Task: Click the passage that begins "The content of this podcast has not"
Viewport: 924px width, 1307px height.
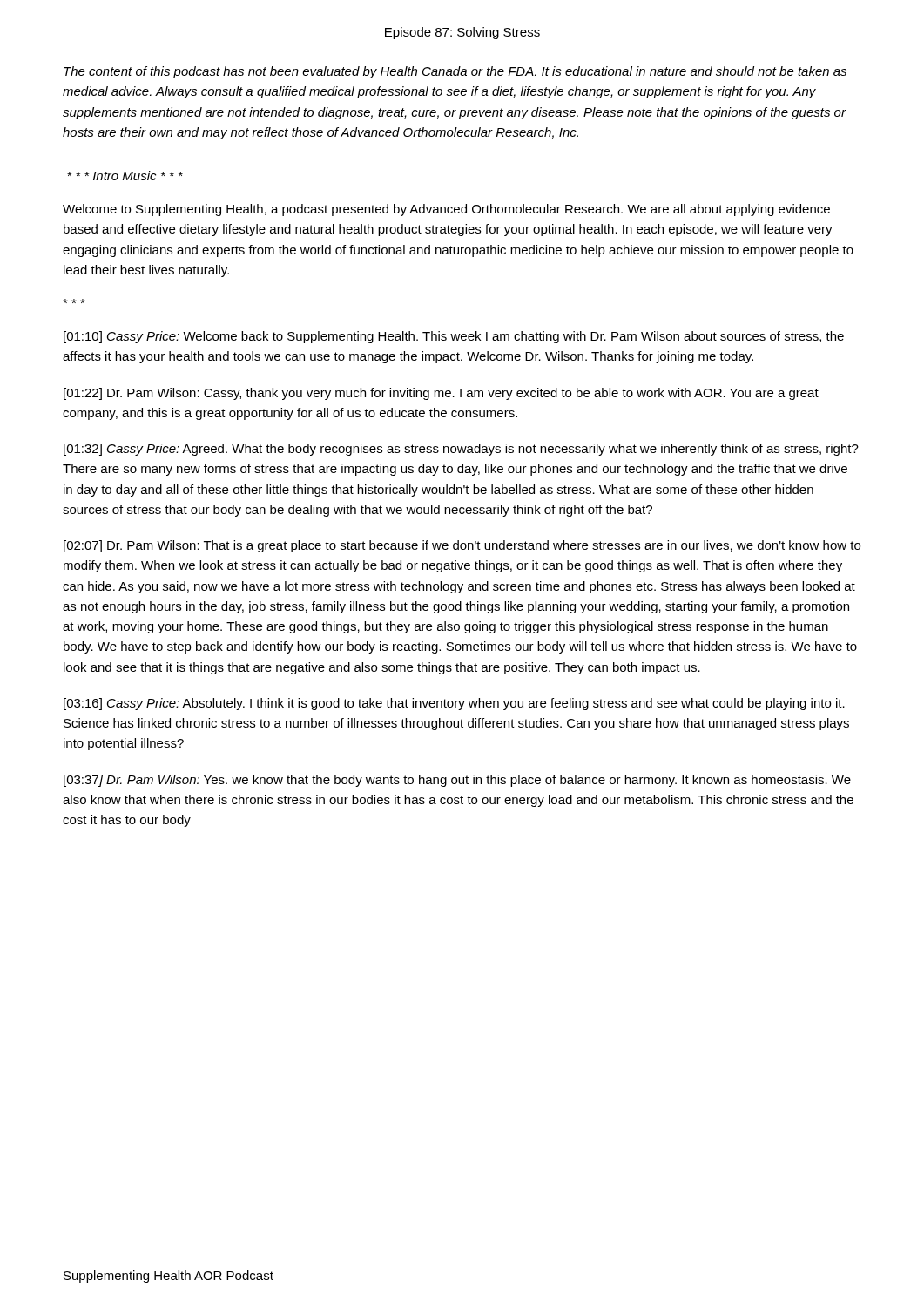Action: click(455, 101)
